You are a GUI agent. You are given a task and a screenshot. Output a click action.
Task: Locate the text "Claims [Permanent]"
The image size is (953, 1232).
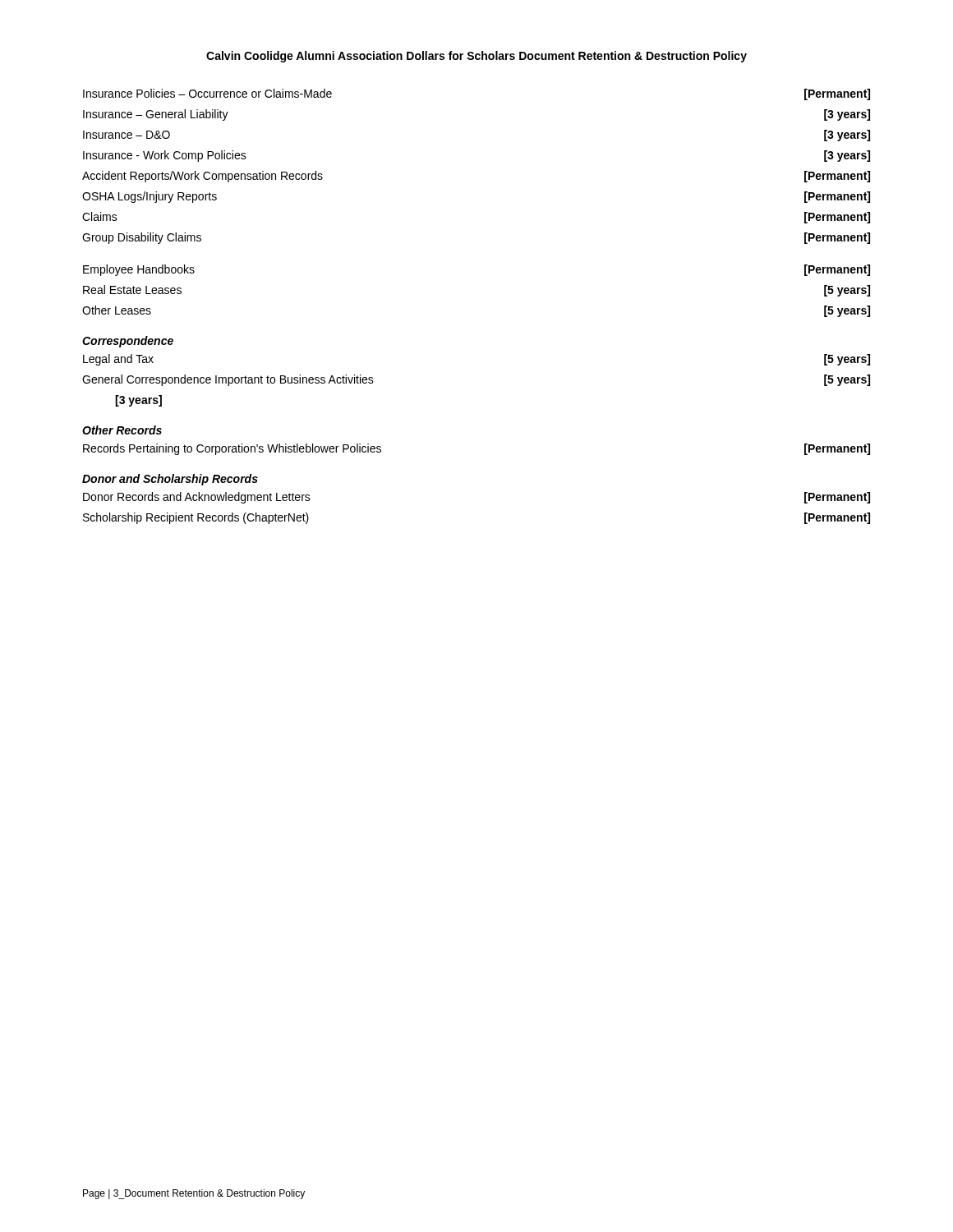point(101,217)
